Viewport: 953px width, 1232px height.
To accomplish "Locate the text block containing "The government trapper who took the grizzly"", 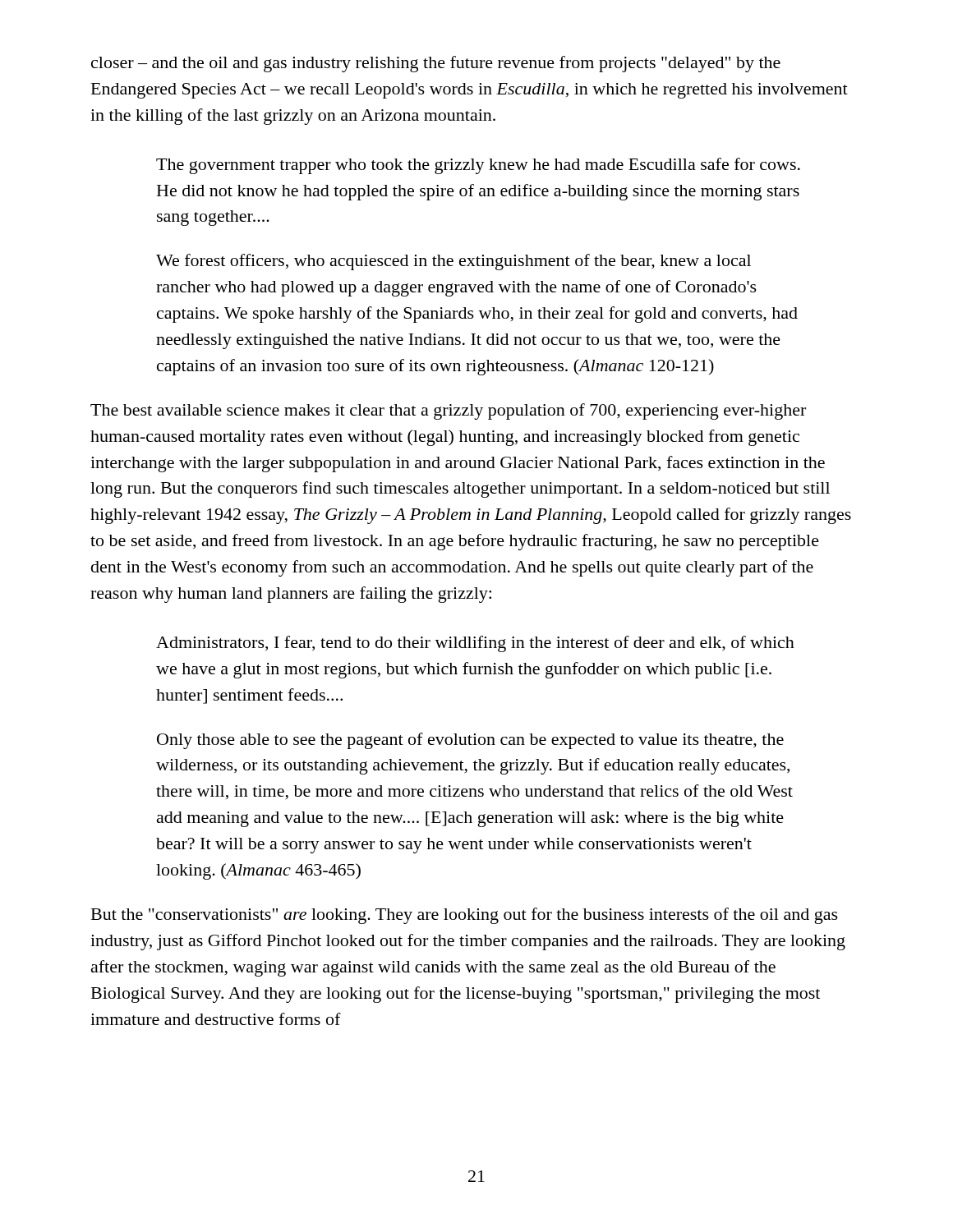I will point(481,190).
